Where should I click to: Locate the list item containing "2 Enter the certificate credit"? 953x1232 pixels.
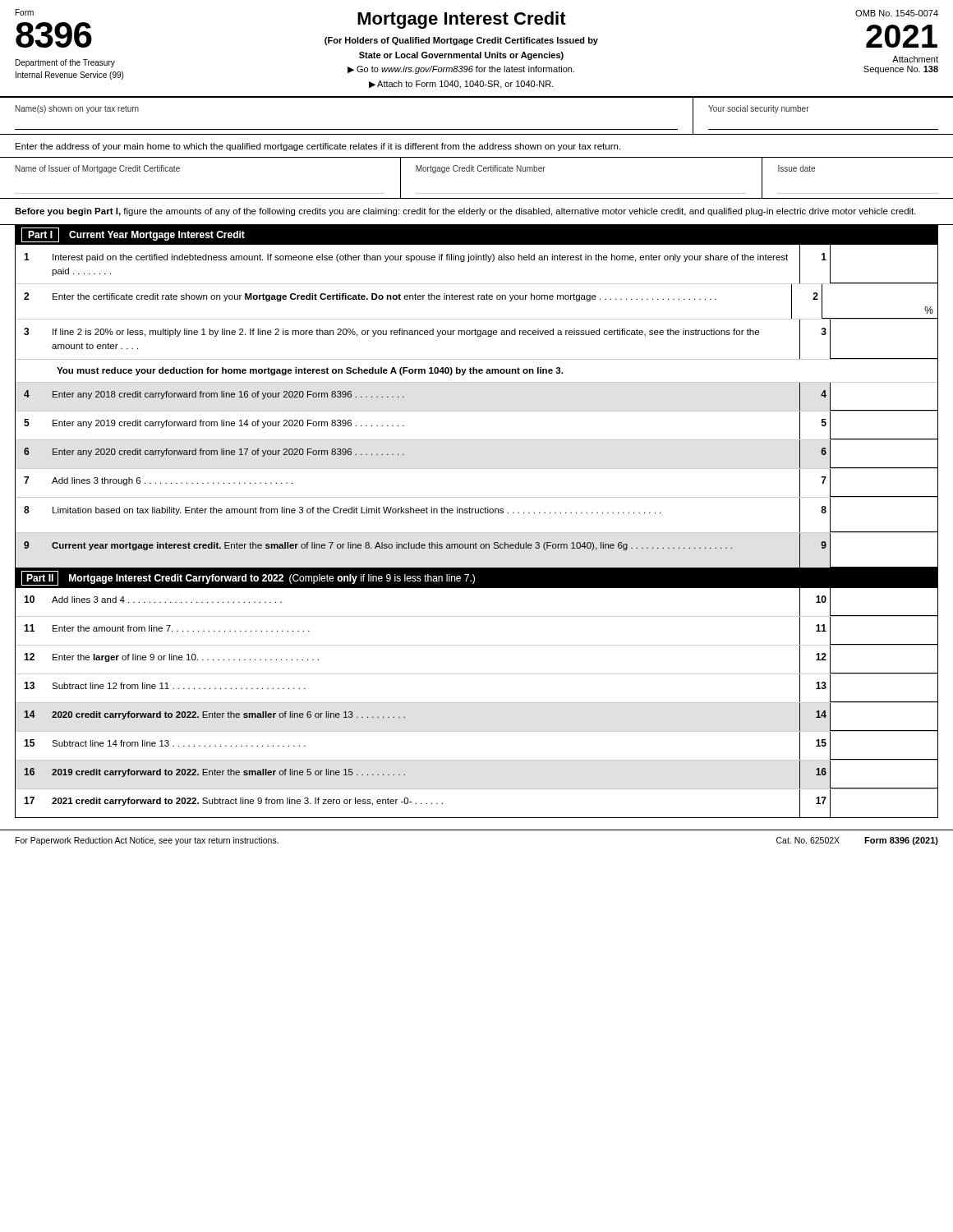click(476, 302)
